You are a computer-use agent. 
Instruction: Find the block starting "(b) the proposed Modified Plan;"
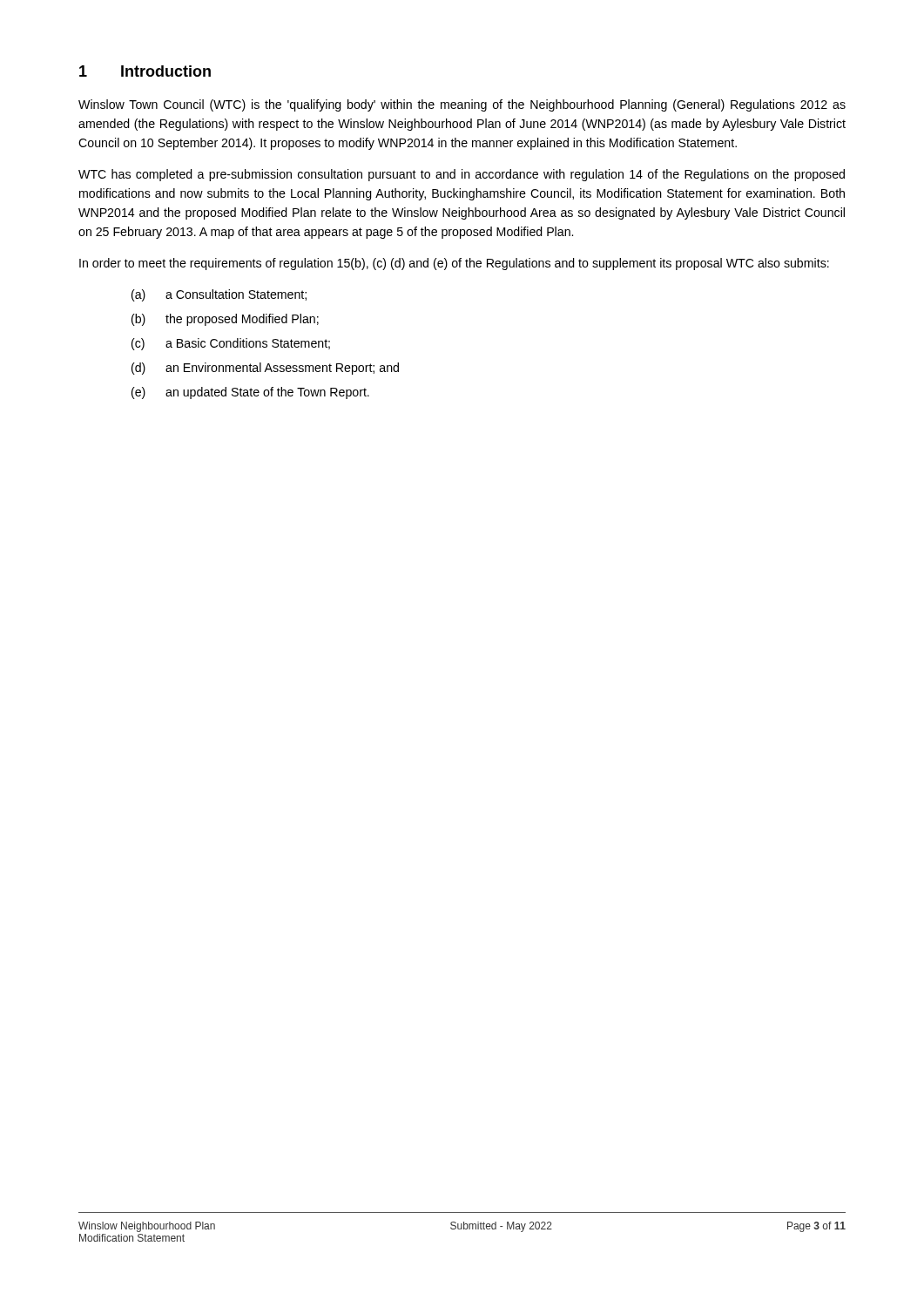[225, 320]
